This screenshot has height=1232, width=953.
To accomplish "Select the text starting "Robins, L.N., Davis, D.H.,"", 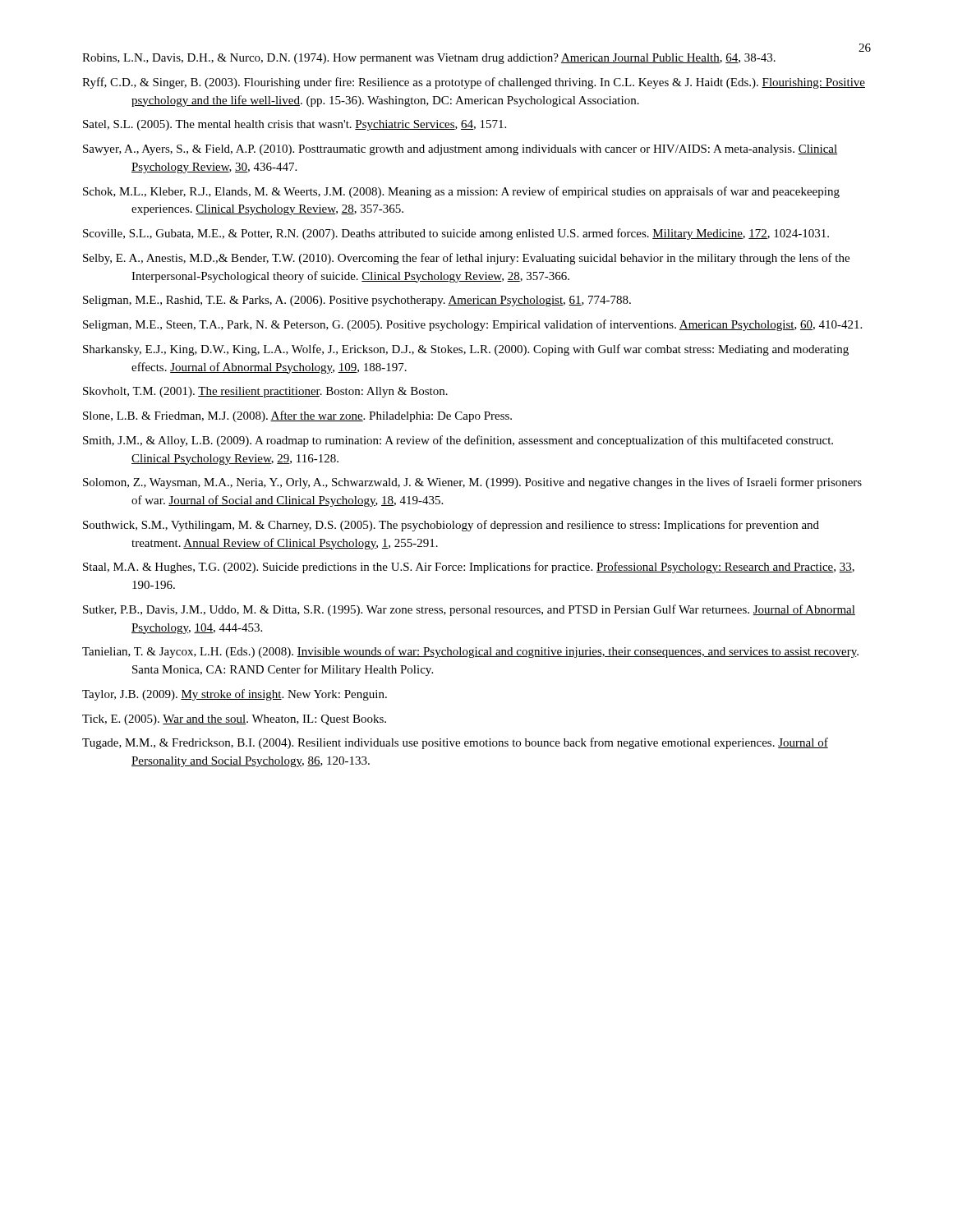I will point(429,57).
